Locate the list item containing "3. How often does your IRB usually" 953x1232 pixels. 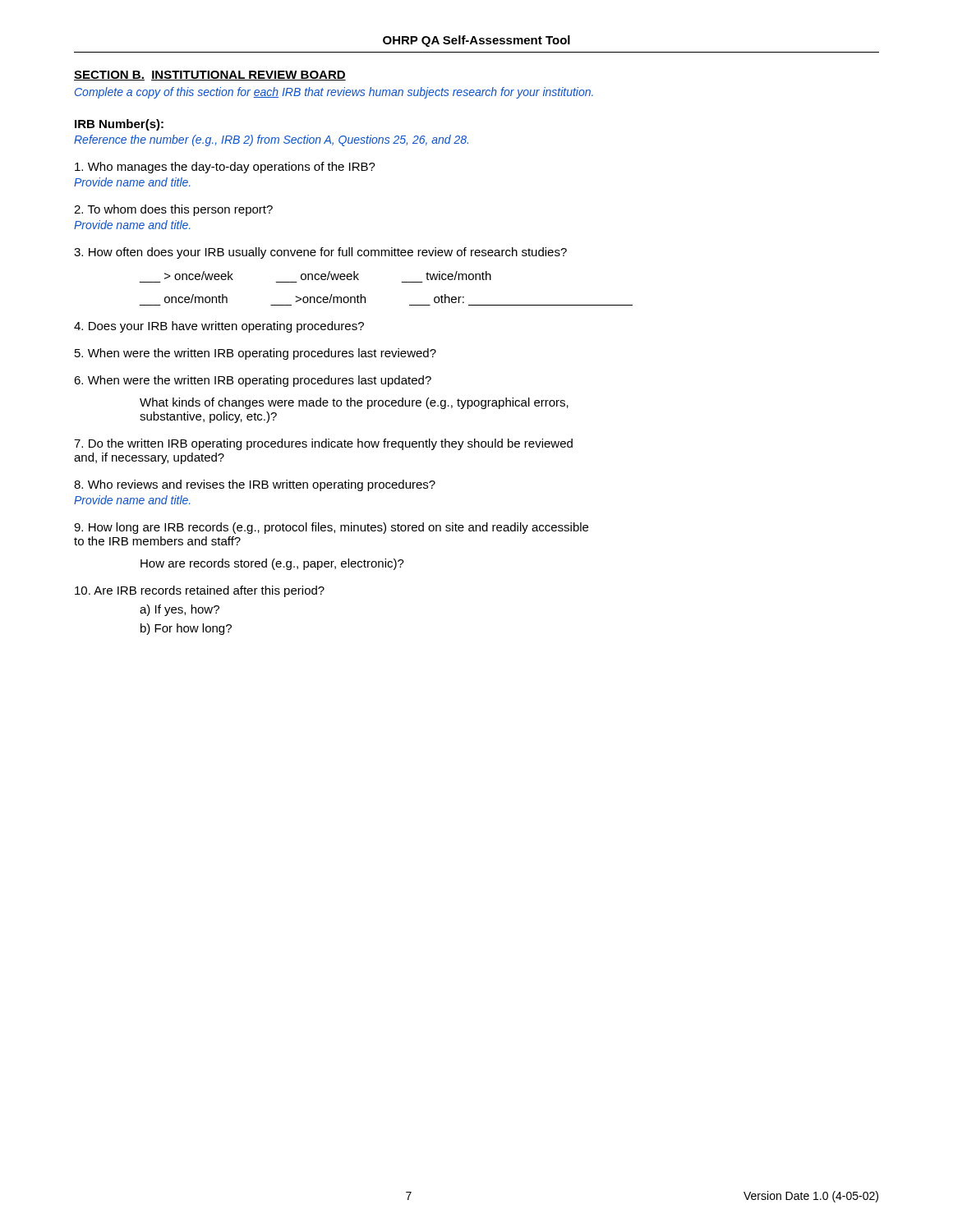click(476, 275)
